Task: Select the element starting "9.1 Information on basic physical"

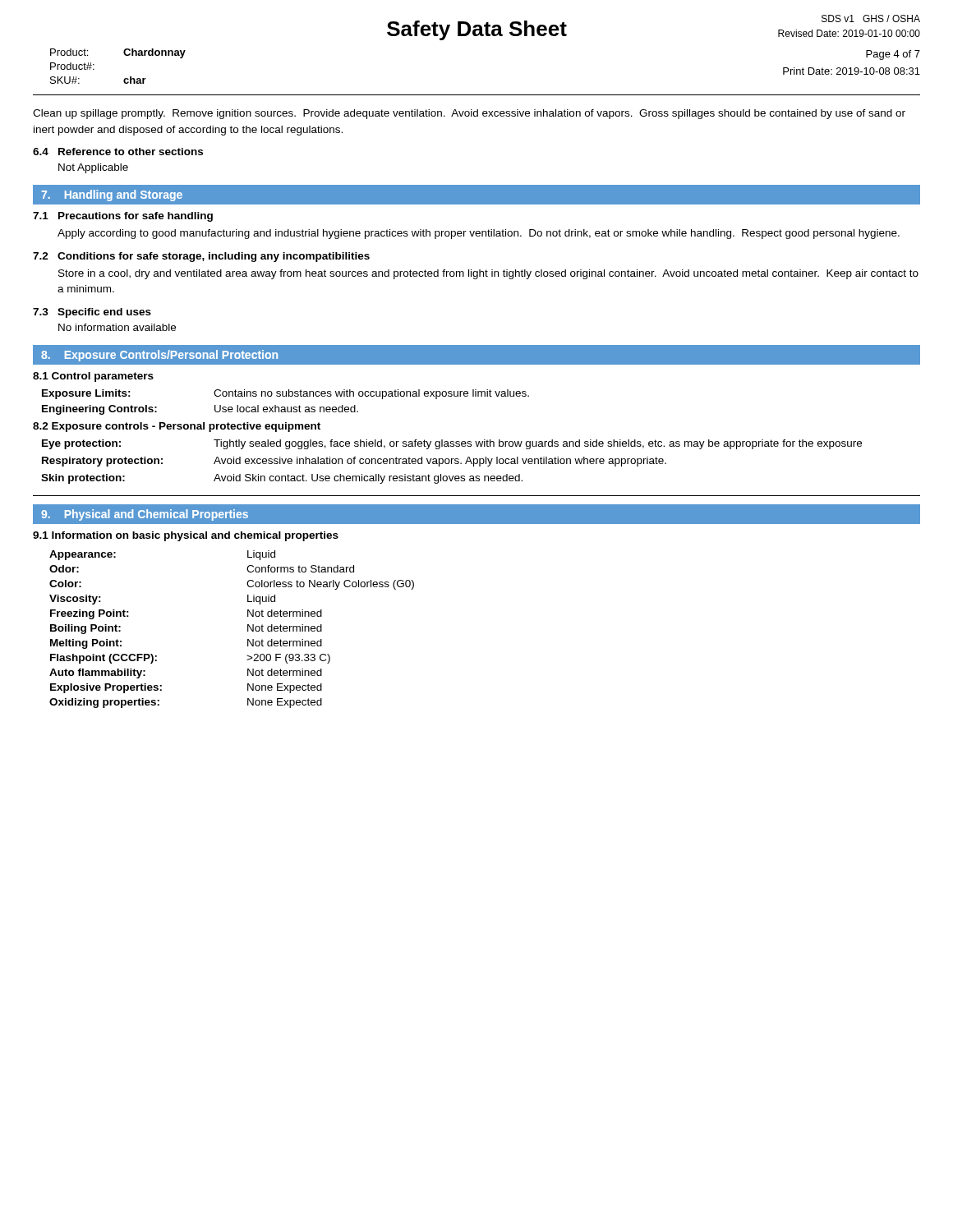Action: (186, 535)
